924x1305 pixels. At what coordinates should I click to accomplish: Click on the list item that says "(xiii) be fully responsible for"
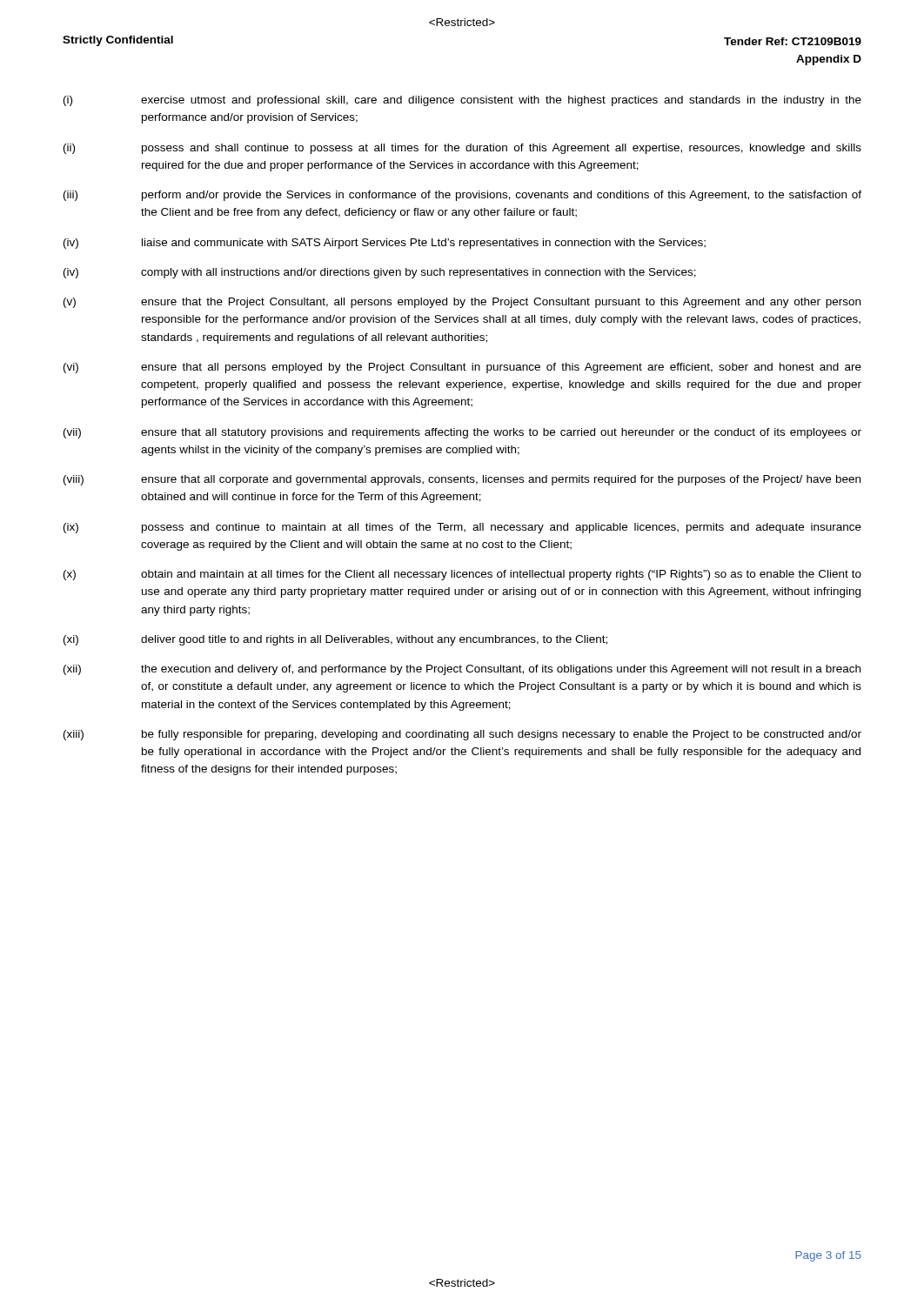coord(462,752)
